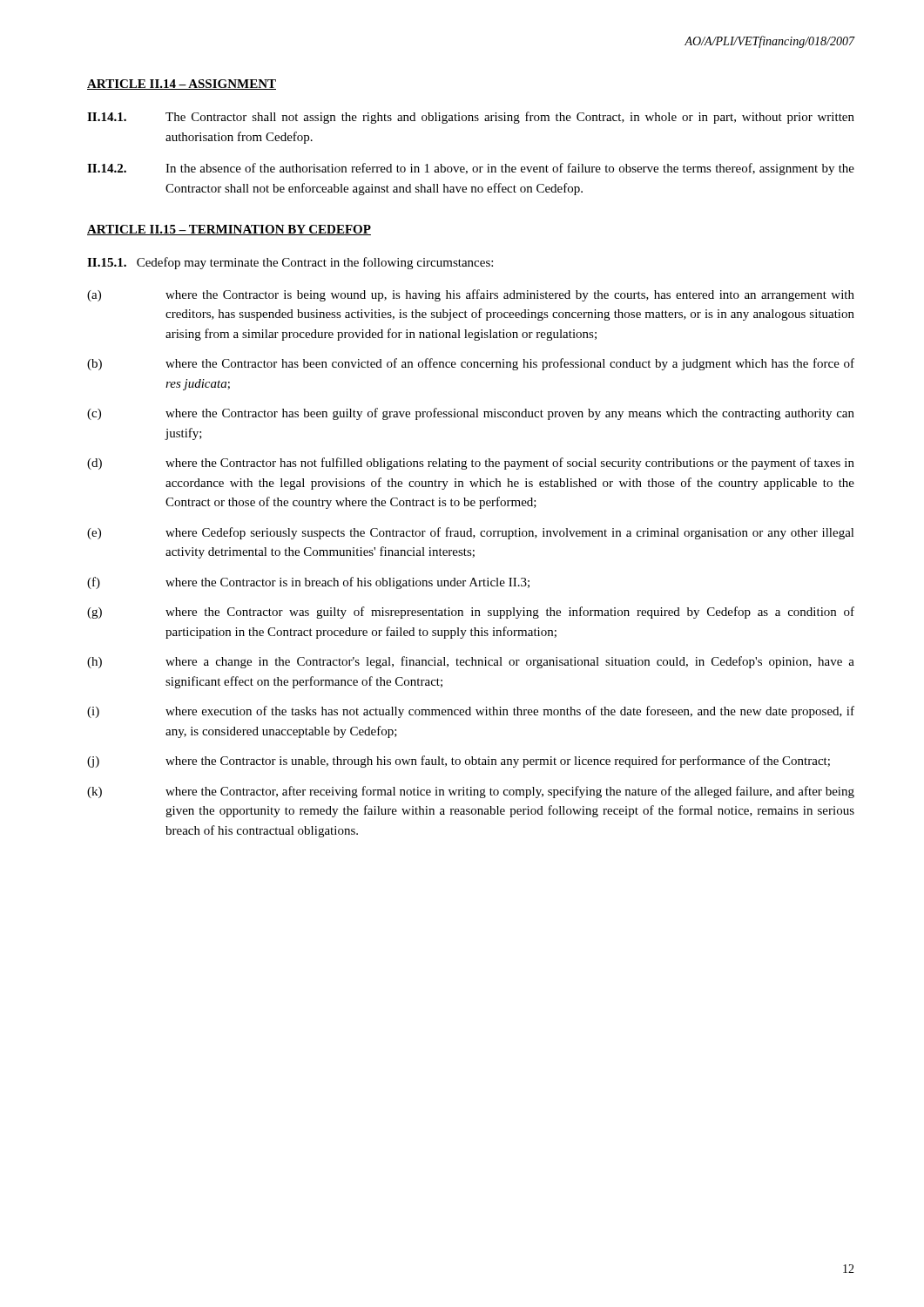Locate the block of text that opens with "(g) where the Contractor"
Image resolution: width=924 pixels, height=1307 pixels.
click(471, 622)
